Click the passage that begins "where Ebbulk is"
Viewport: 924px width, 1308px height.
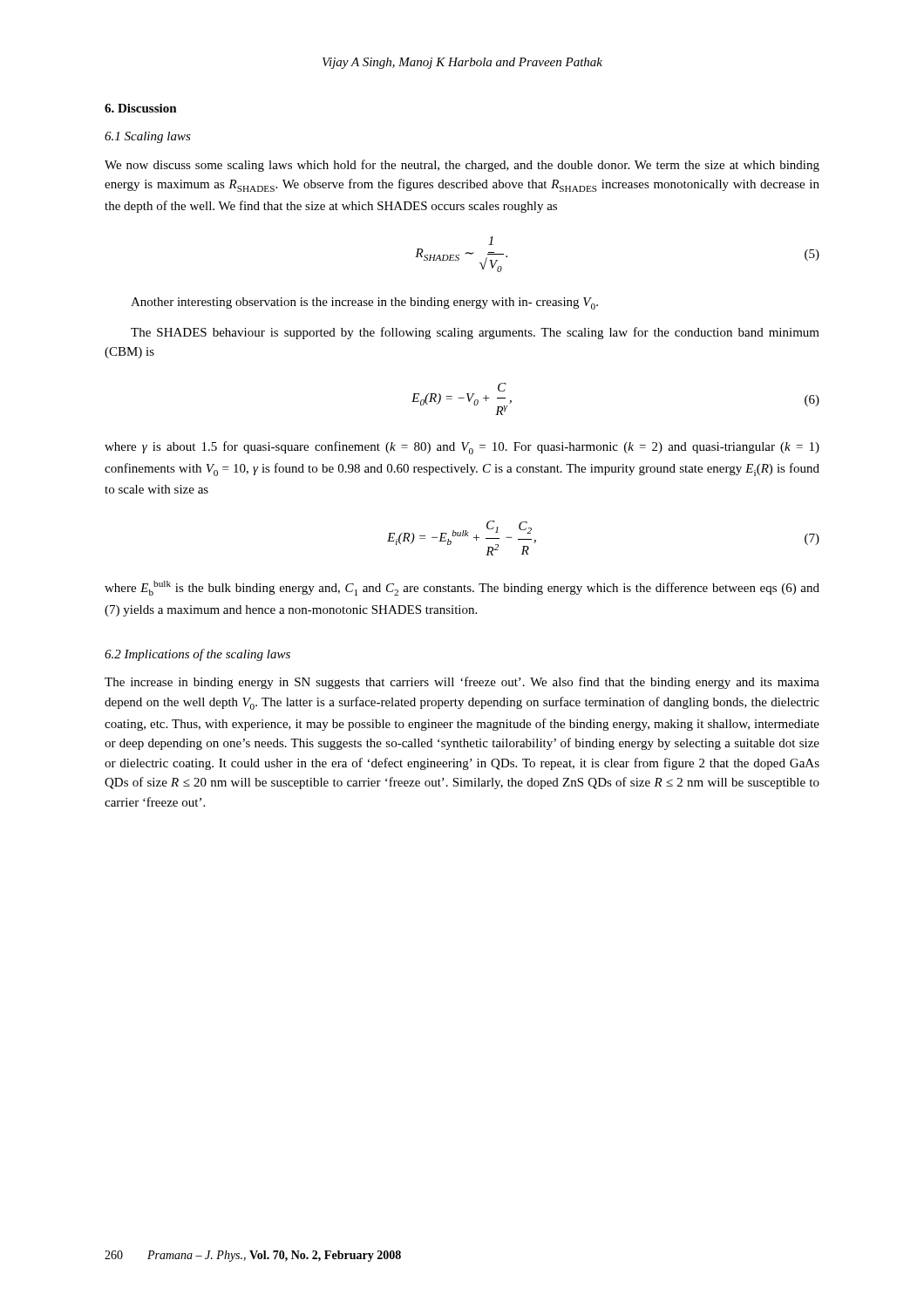click(462, 597)
